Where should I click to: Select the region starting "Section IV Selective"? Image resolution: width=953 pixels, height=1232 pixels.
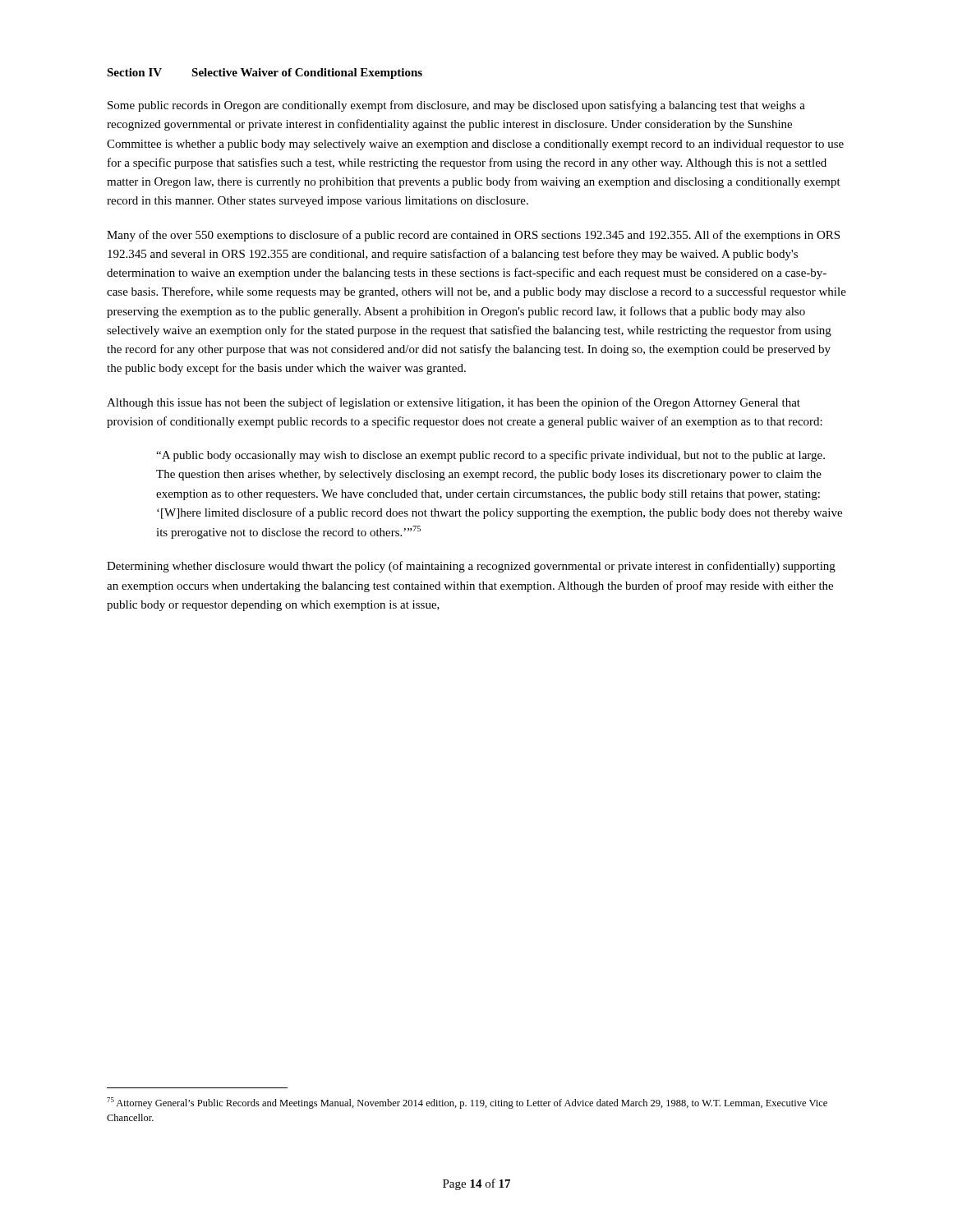pos(265,73)
